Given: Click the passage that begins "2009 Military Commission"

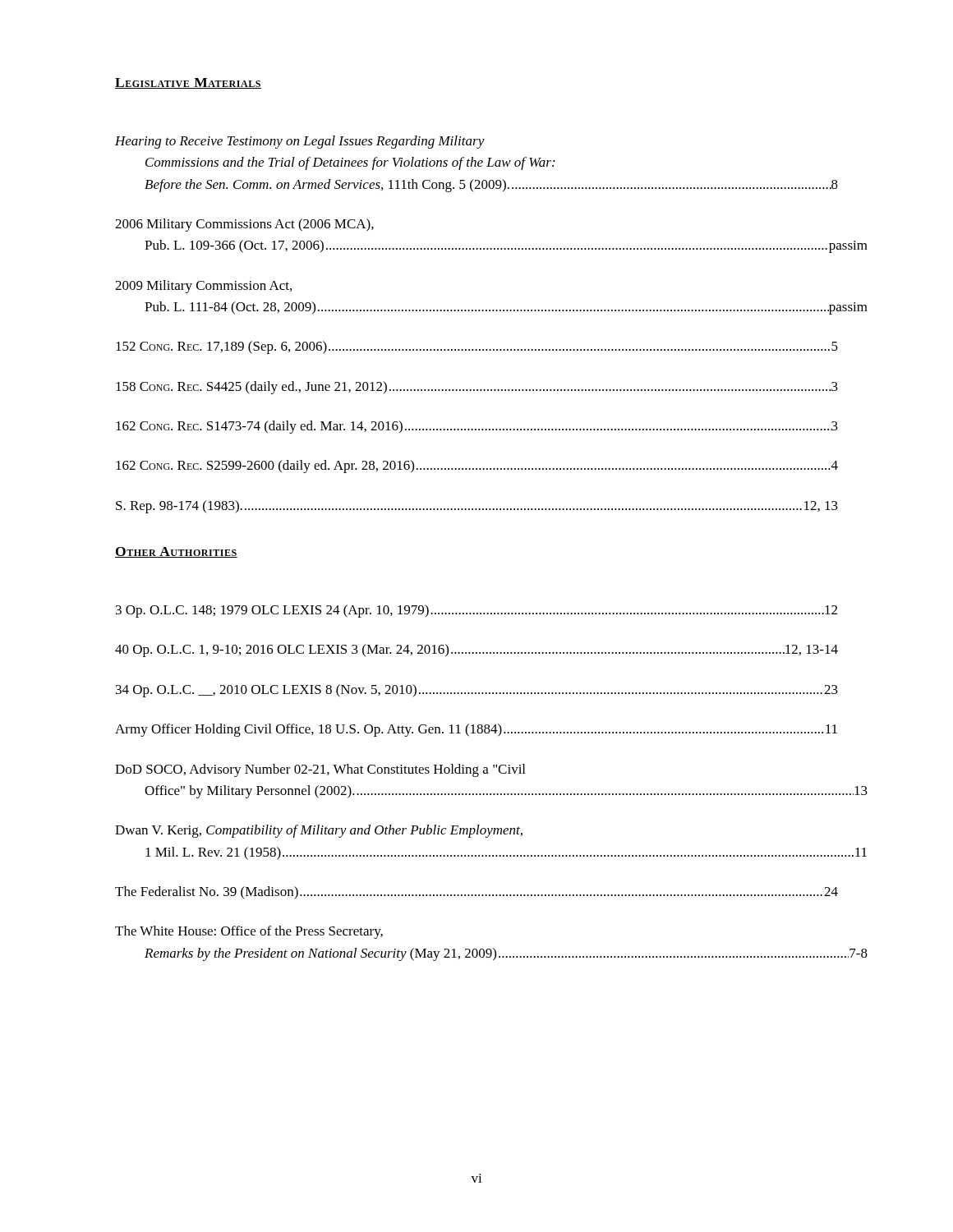Looking at the screenshot, I should tap(203, 287).
